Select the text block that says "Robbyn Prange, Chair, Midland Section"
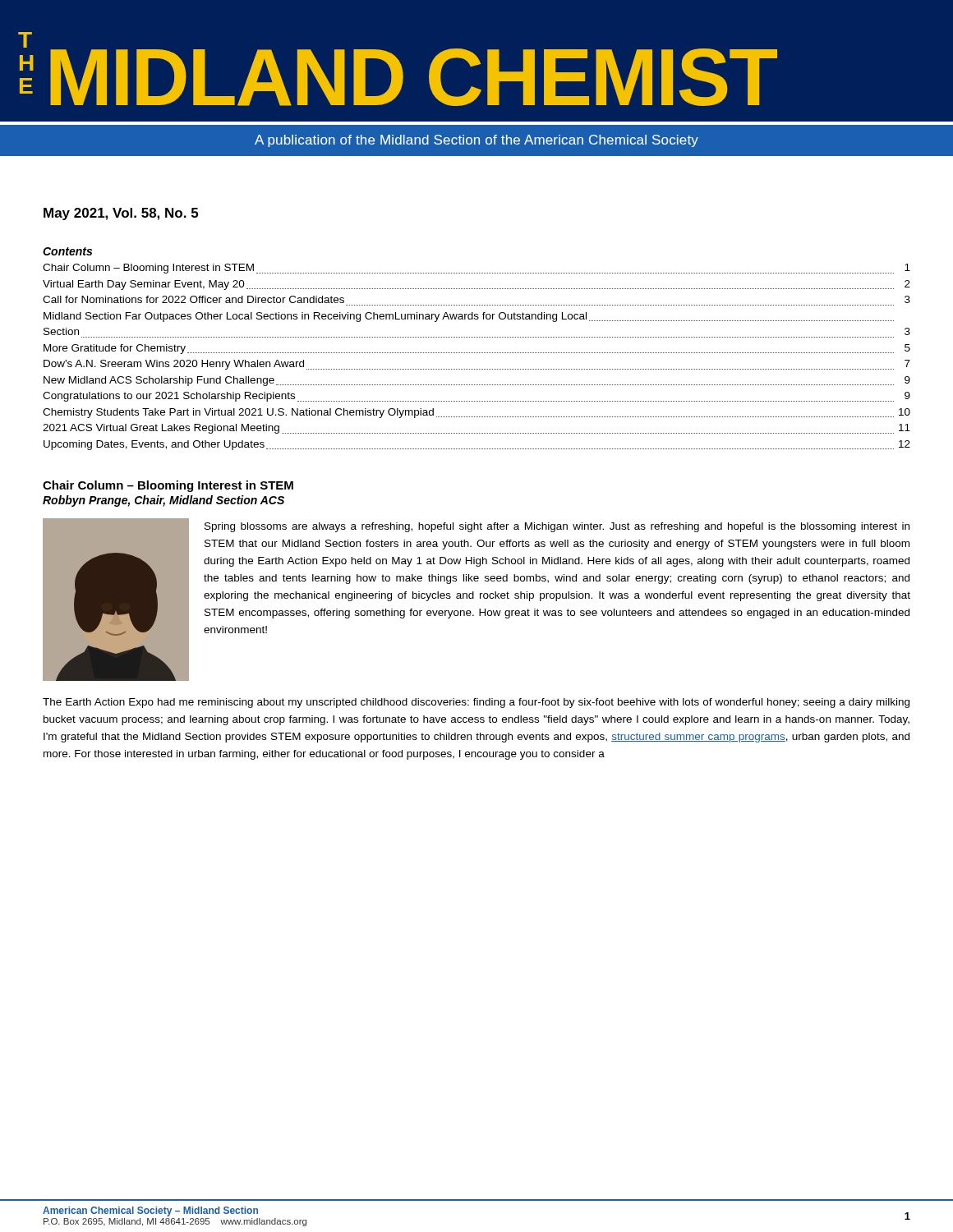 (164, 500)
